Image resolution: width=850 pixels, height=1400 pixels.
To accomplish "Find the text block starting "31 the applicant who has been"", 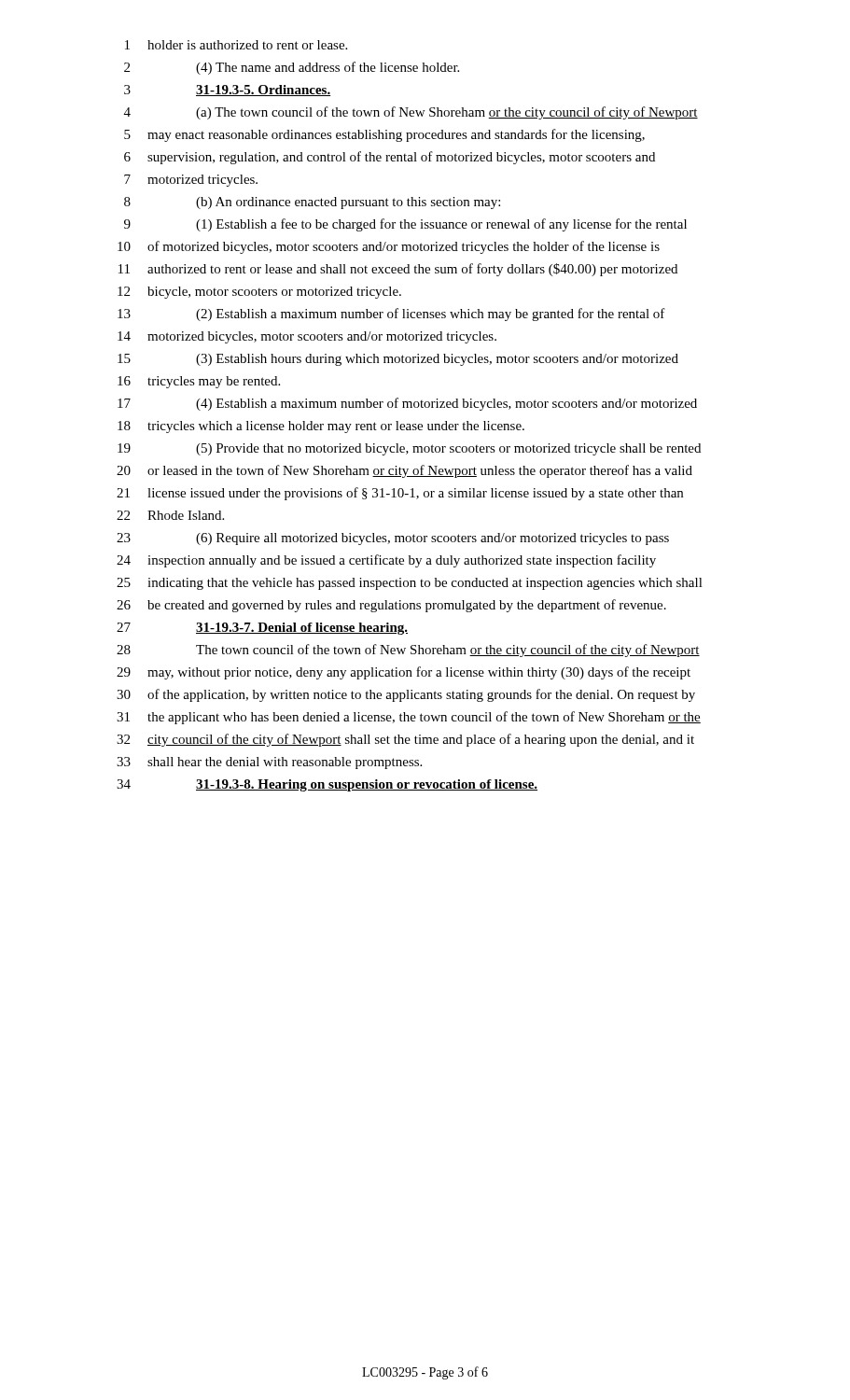I will [444, 717].
